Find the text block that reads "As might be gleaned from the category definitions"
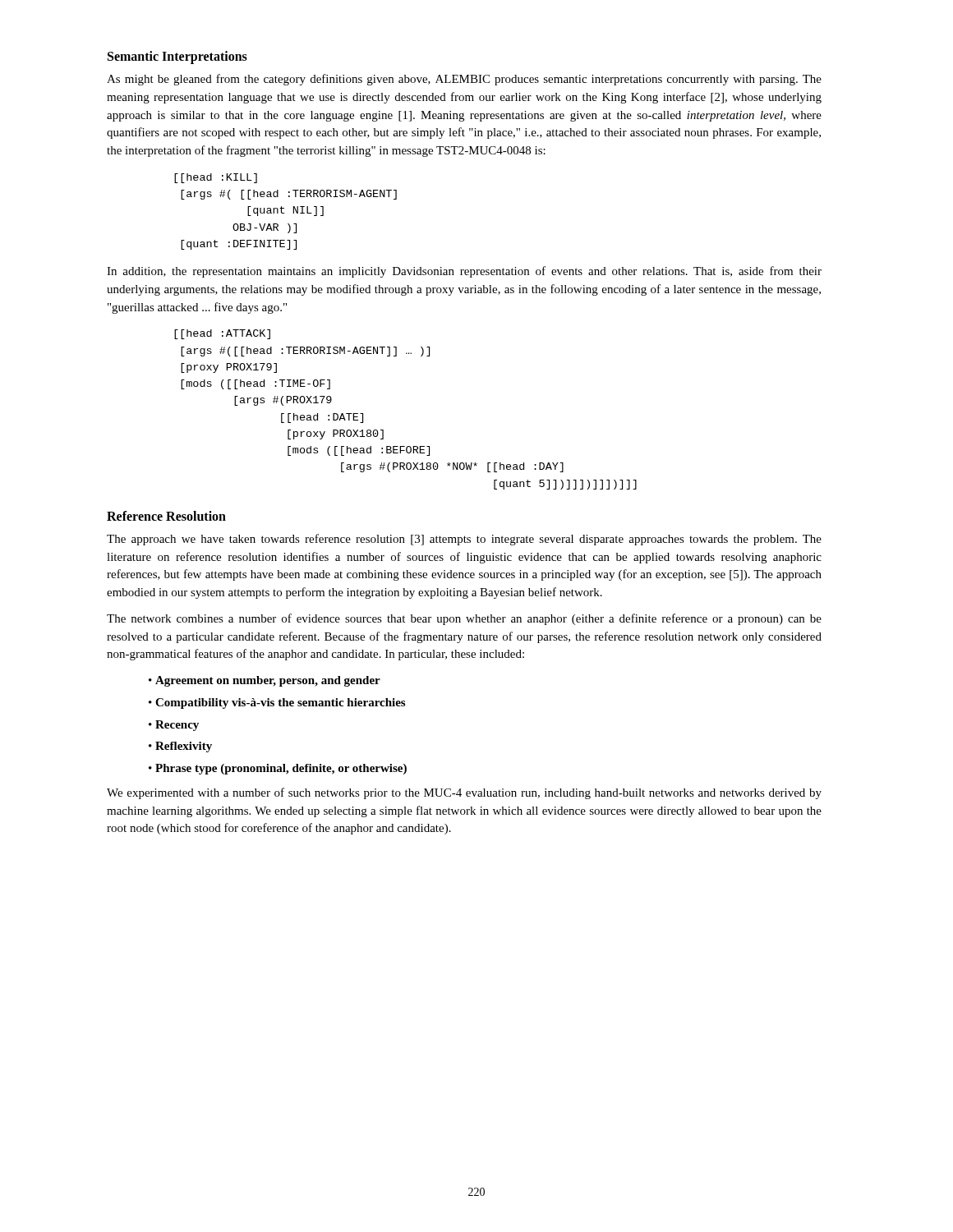The image size is (953, 1232). (464, 115)
